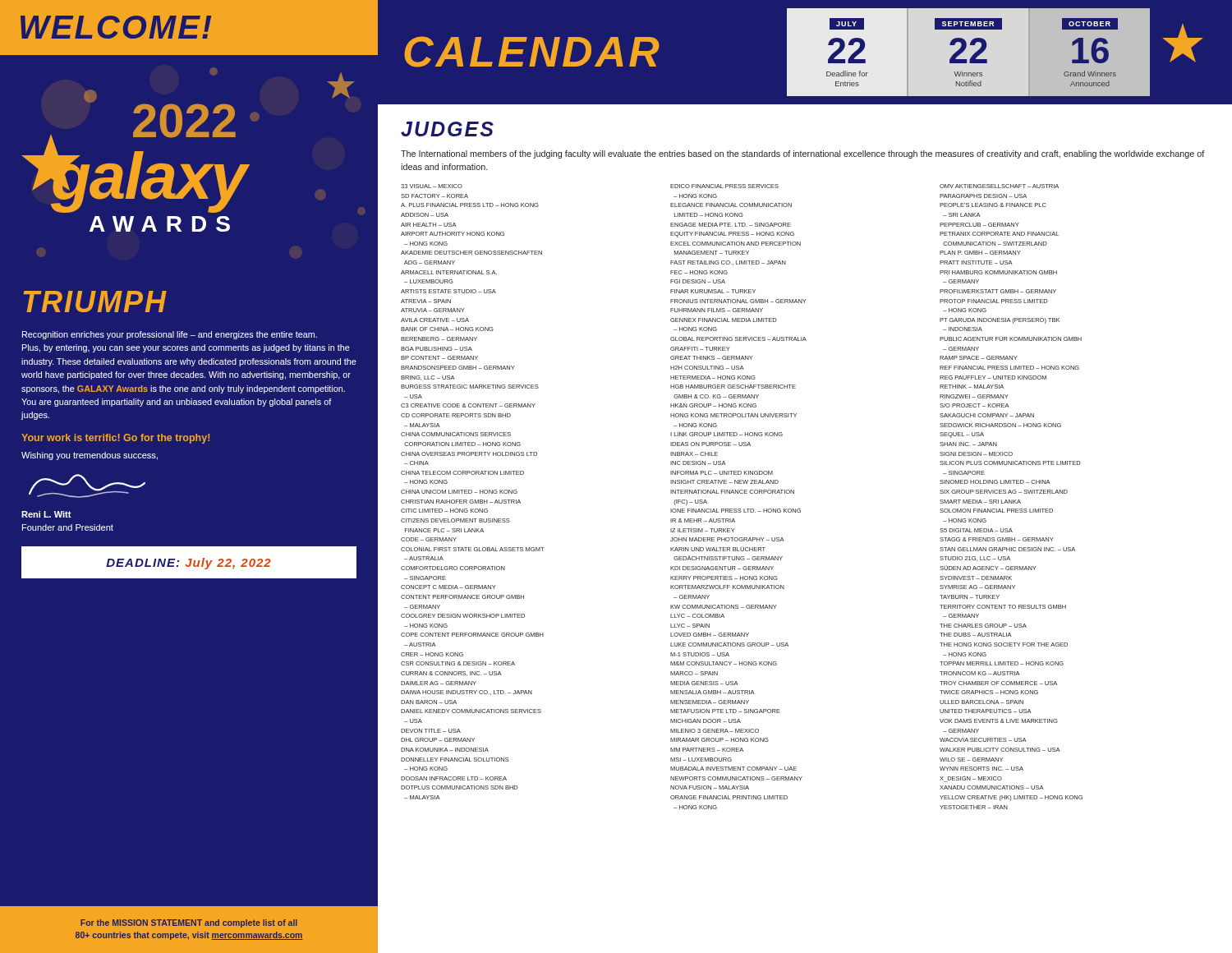This screenshot has height=953, width=1232.
Task: Locate the section header that opens with "Your work is terrific! Go for"
Action: (116, 438)
